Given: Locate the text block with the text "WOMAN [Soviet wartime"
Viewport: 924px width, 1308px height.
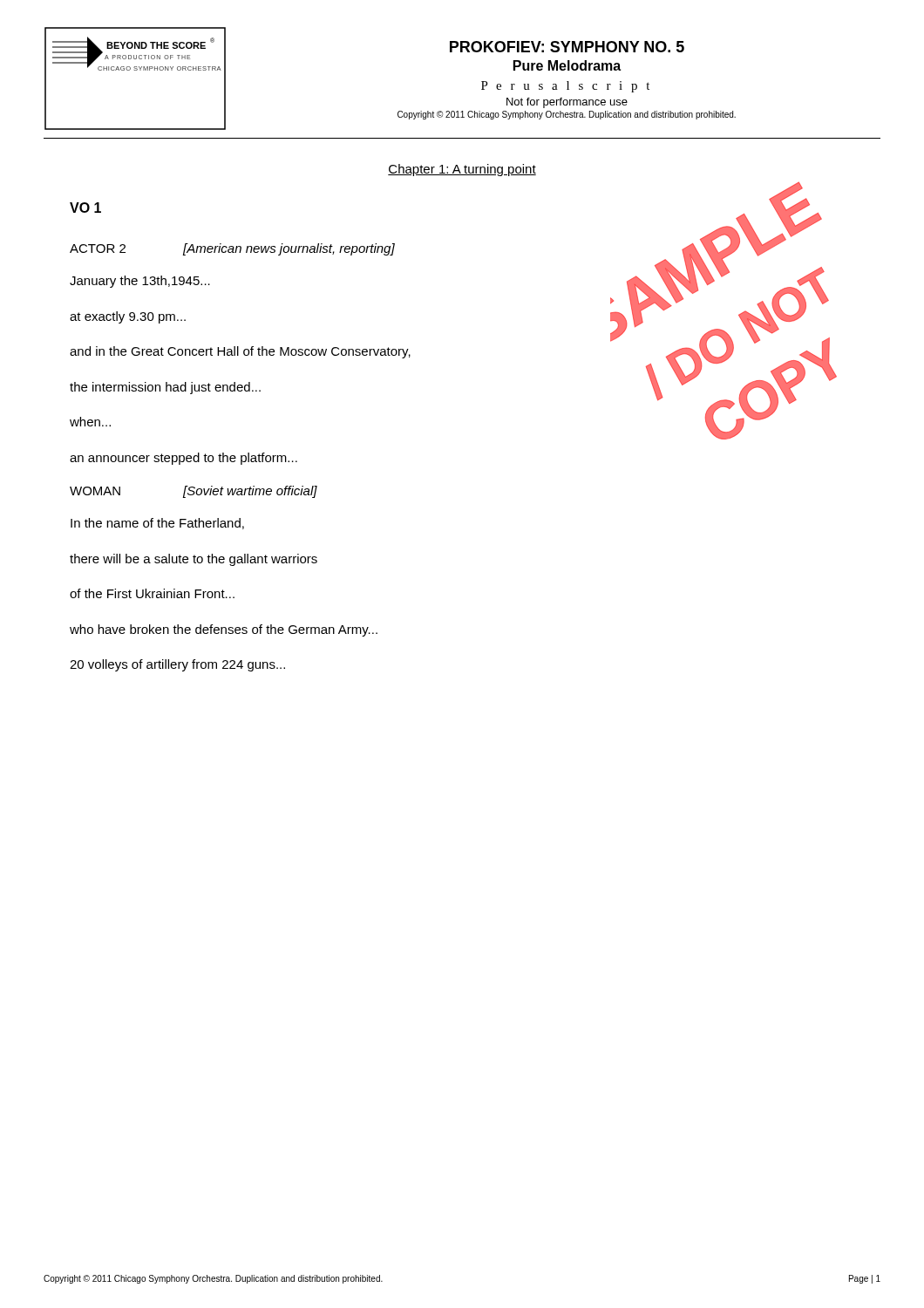Looking at the screenshot, I should pyautogui.click(x=193, y=490).
